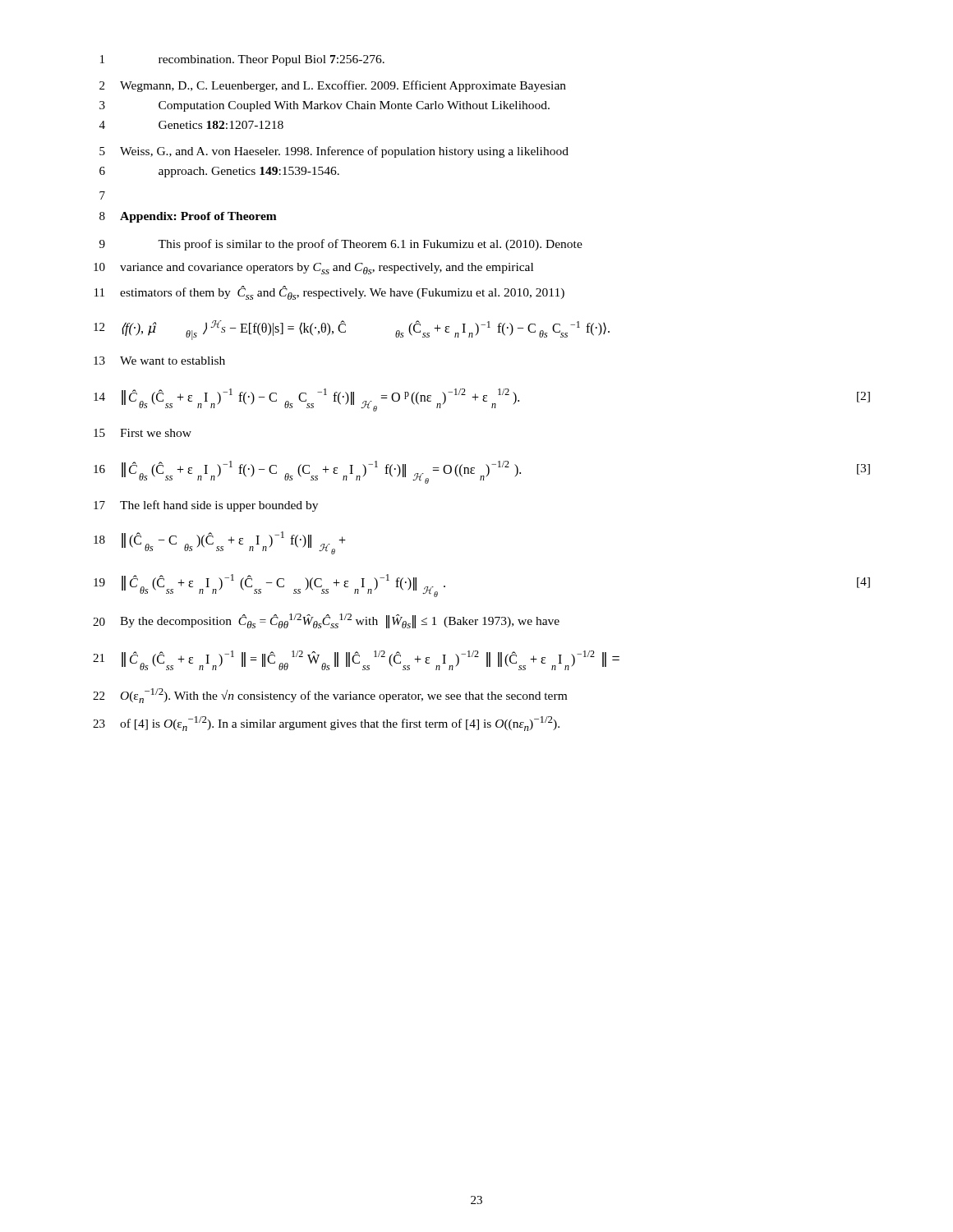Point to the block beginning "5 Weiss, G.,"
Screen dimensions: 1232x953
click(476, 151)
